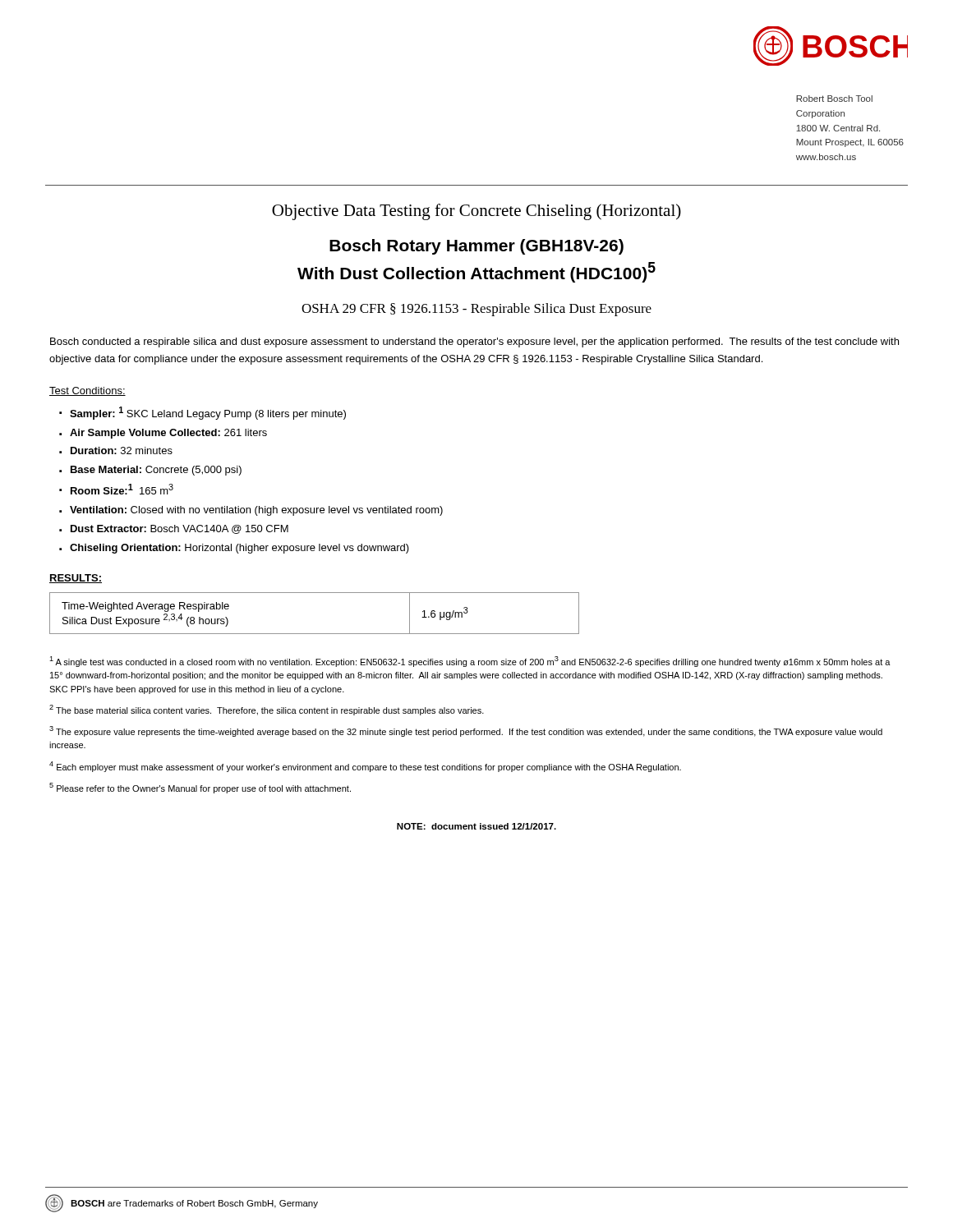Locate the region starting "2 The base material"
This screenshot has height=1232, width=953.
267,709
